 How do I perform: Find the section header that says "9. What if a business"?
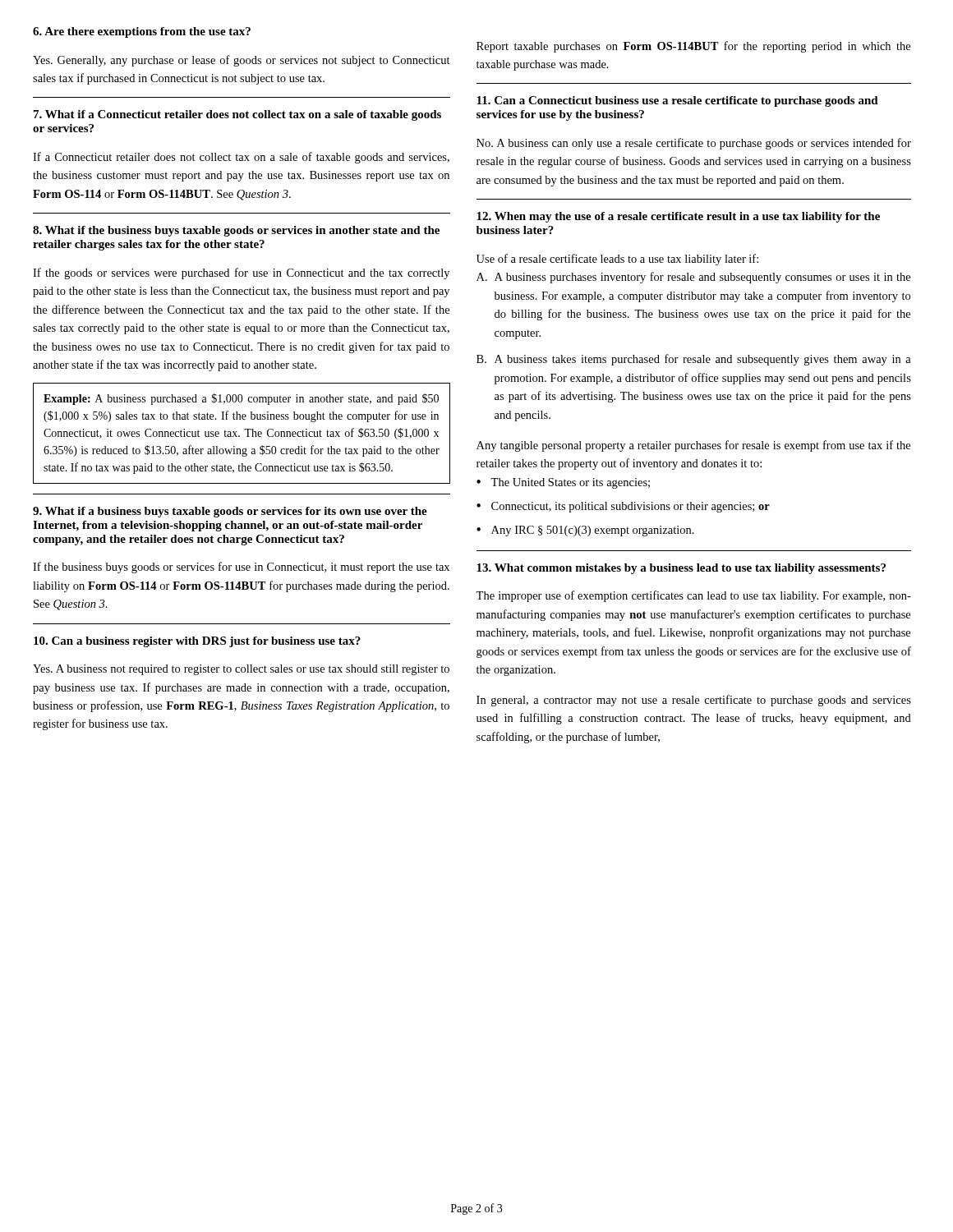pos(241,525)
